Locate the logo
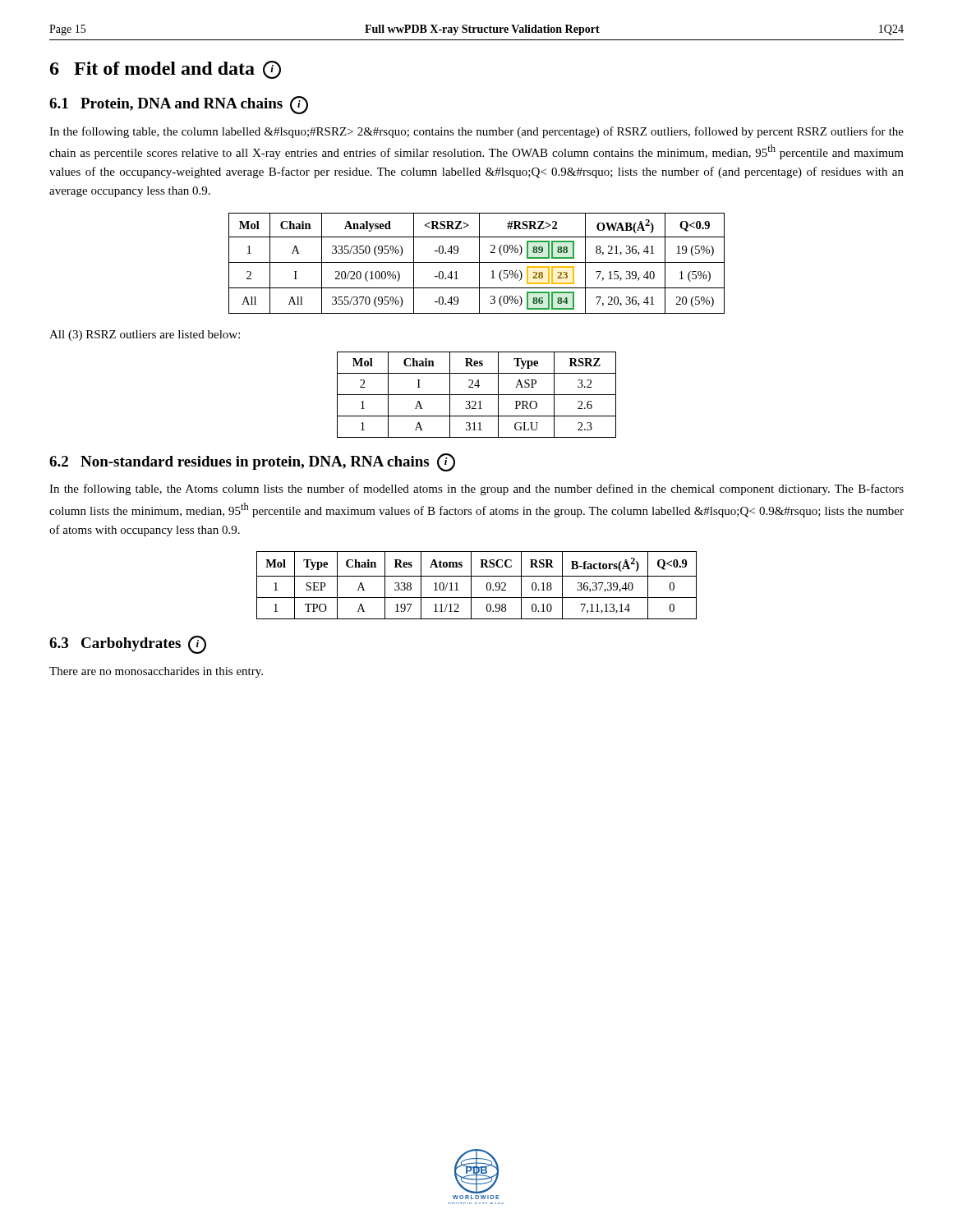This screenshot has height=1232, width=953. coord(476,1177)
